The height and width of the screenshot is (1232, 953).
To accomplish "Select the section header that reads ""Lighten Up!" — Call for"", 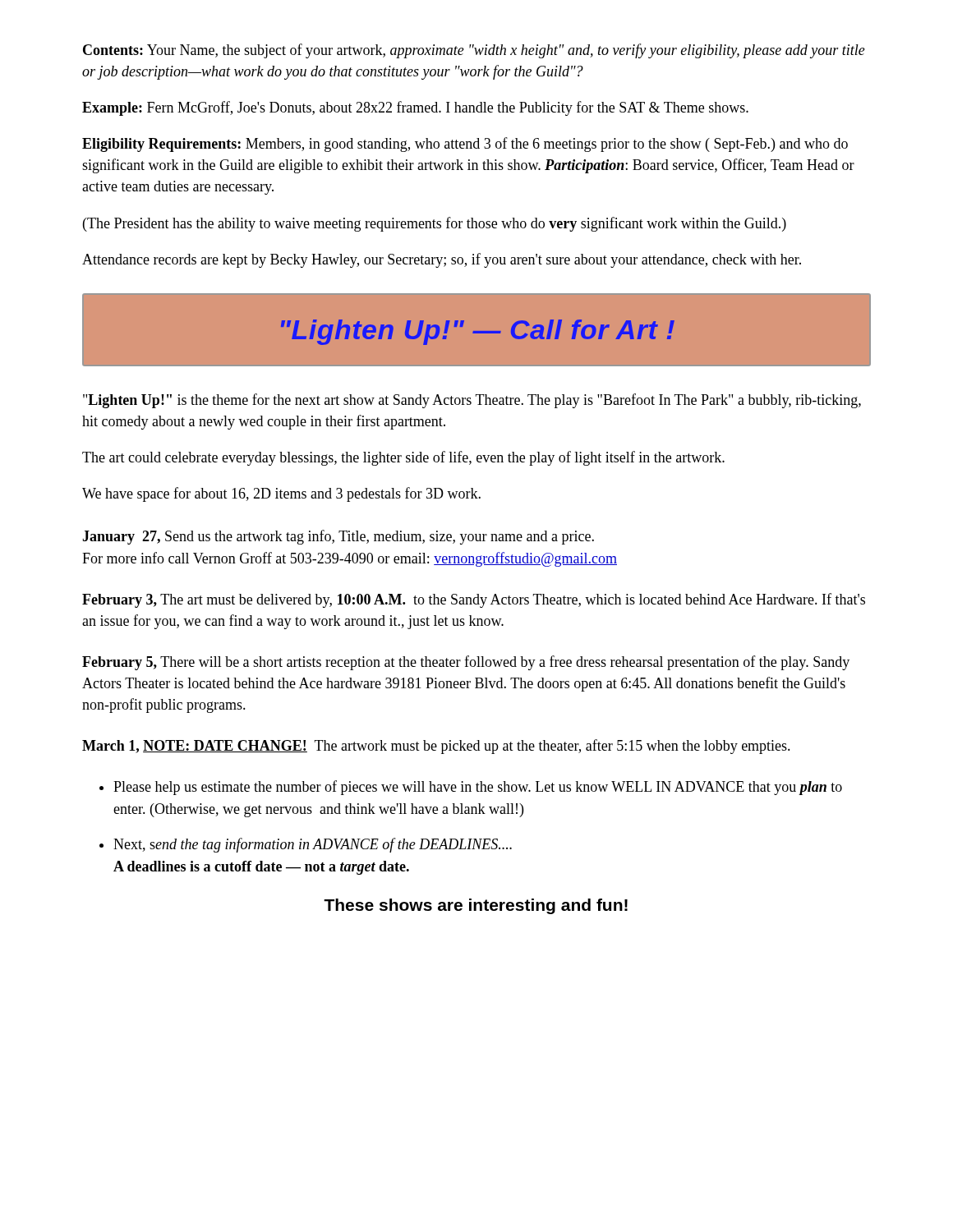I will [x=476, y=329].
